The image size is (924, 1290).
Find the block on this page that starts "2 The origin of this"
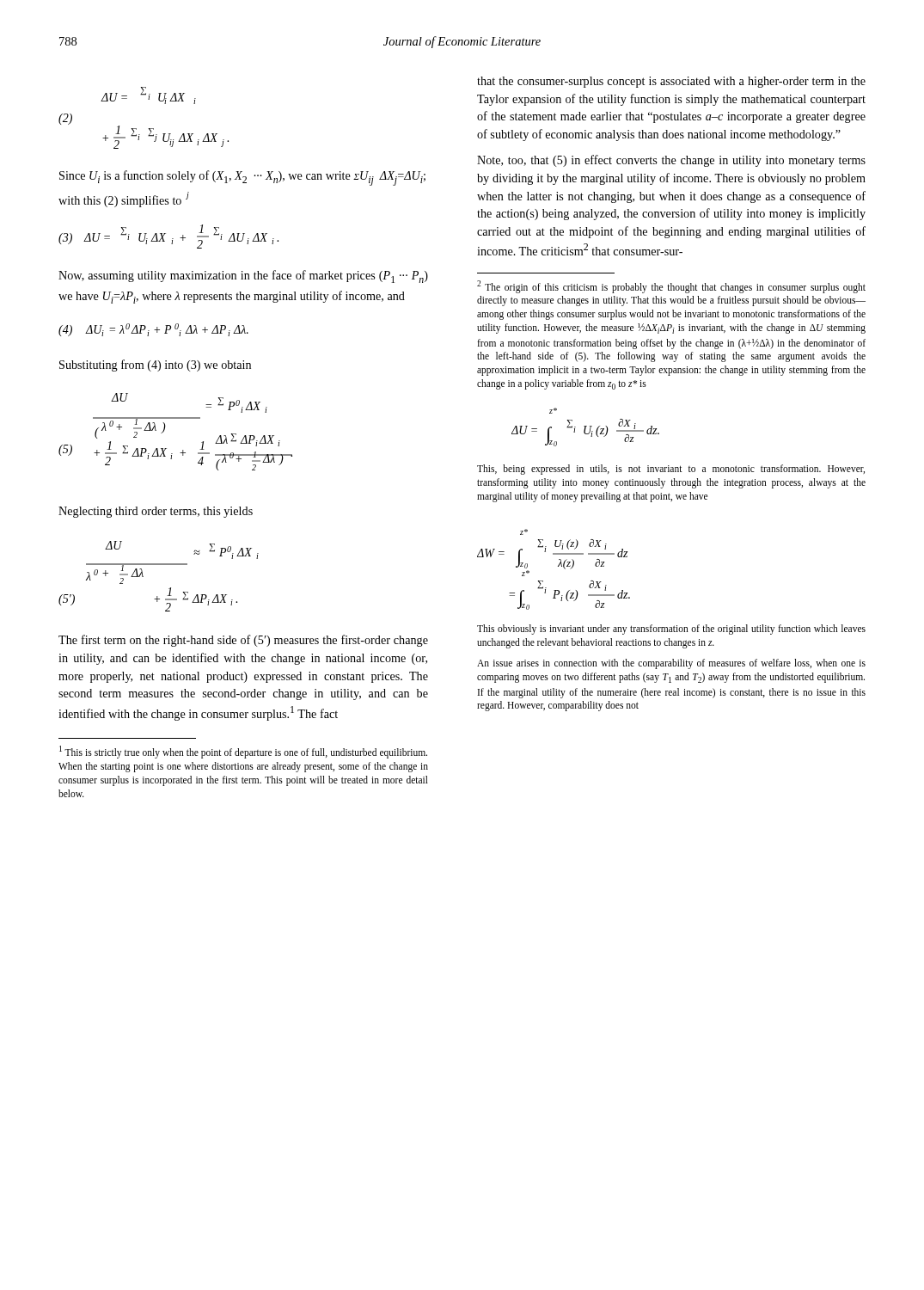pos(671,335)
